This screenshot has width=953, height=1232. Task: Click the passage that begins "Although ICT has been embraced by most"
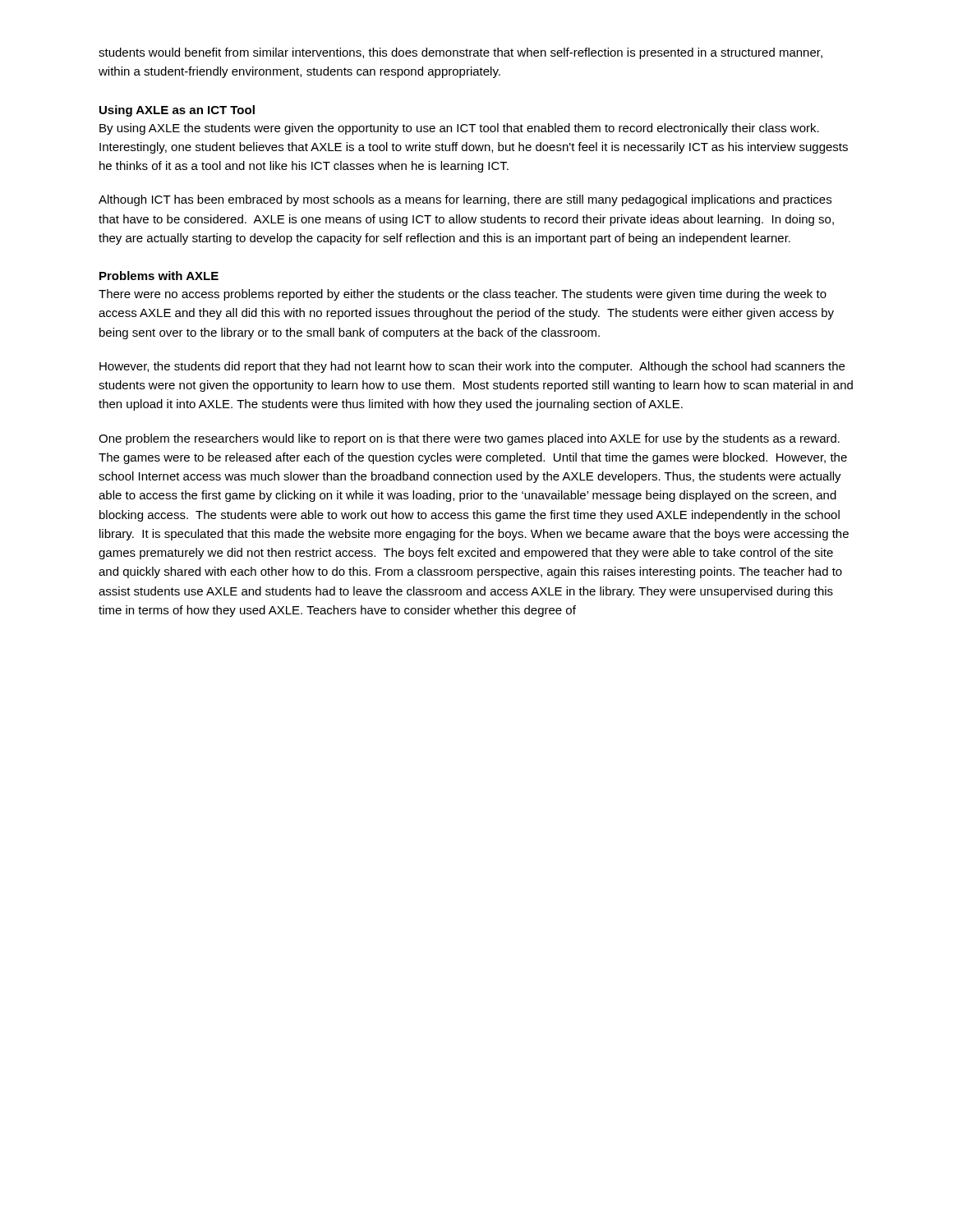click(x=467, y=218)
